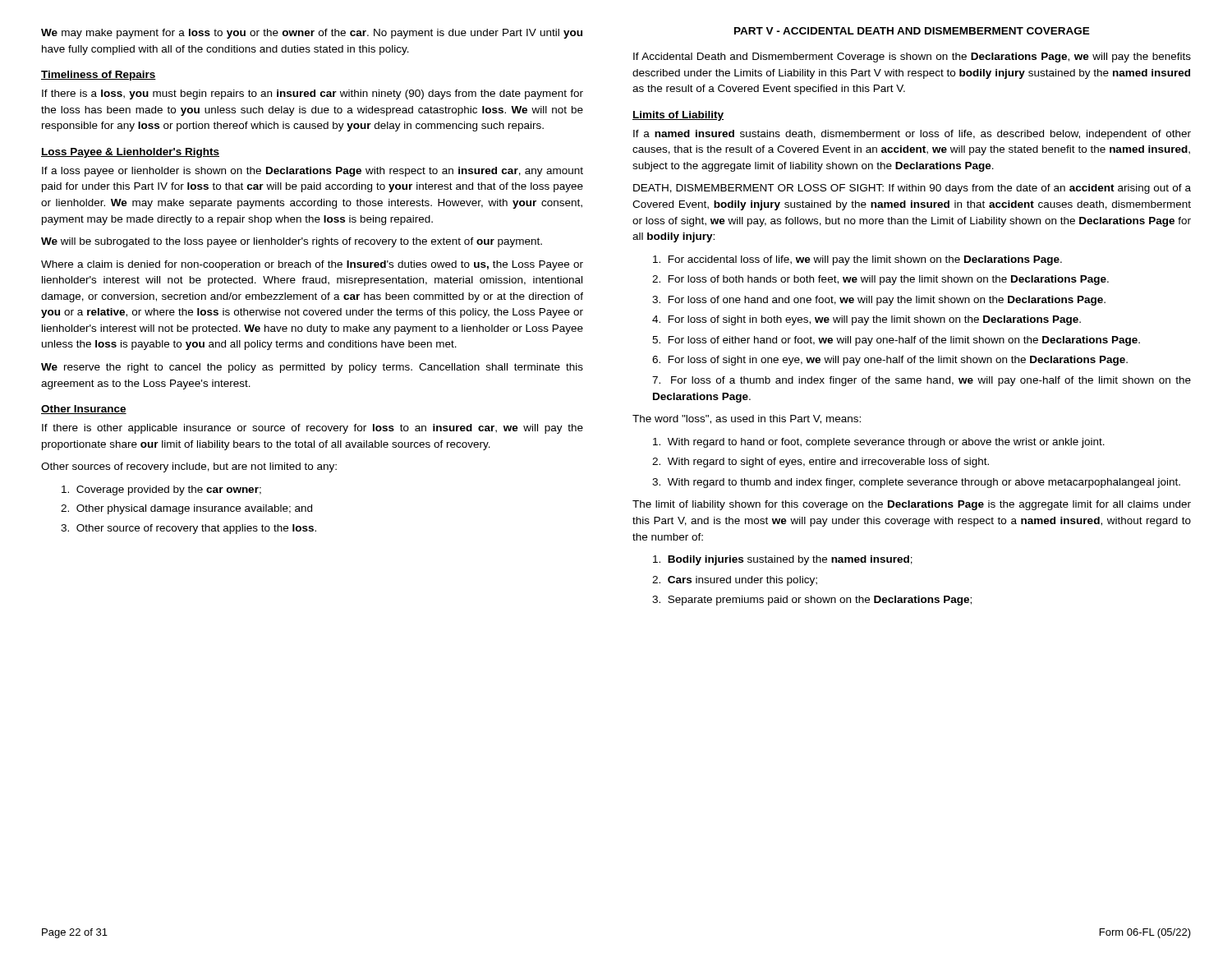Click on the region starting "If there is a loss, you must"
This screenshot has width=1232, height=953.
pos(312,110)
